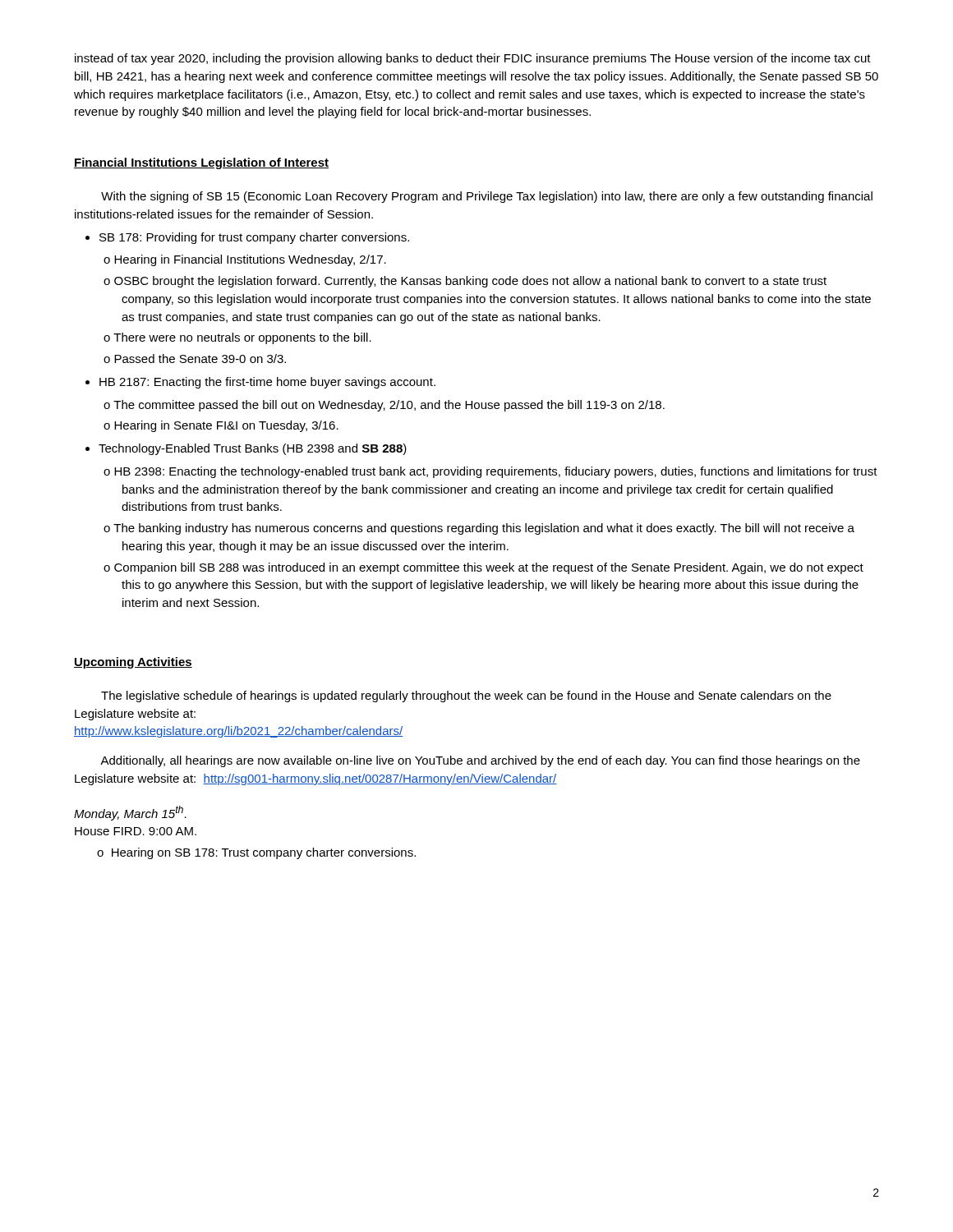
Task: Find the block starting "With the signing"
Action: point(474,205)
